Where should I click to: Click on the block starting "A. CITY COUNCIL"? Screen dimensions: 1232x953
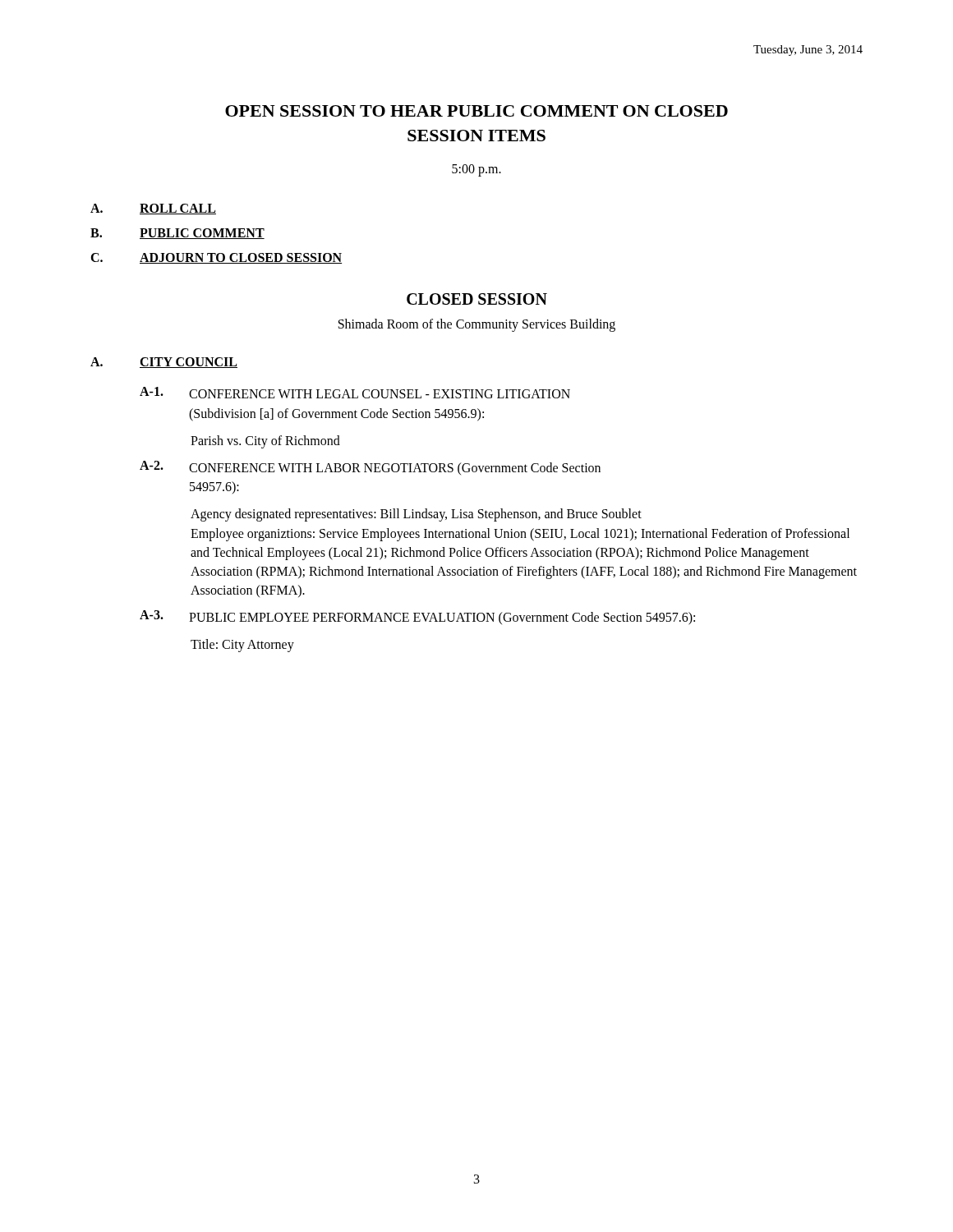164,362
